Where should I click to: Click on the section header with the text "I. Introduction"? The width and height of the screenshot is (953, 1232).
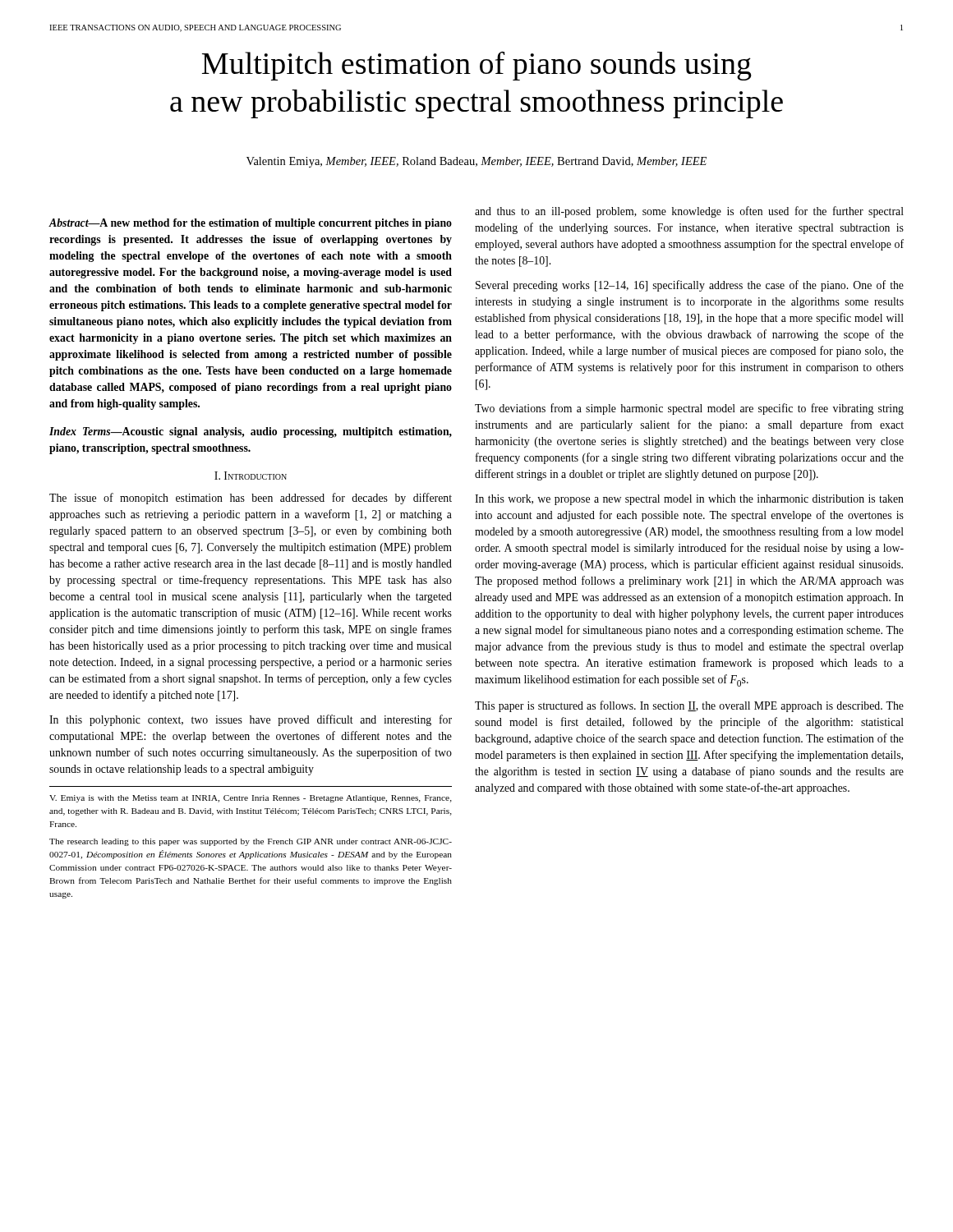251,476
